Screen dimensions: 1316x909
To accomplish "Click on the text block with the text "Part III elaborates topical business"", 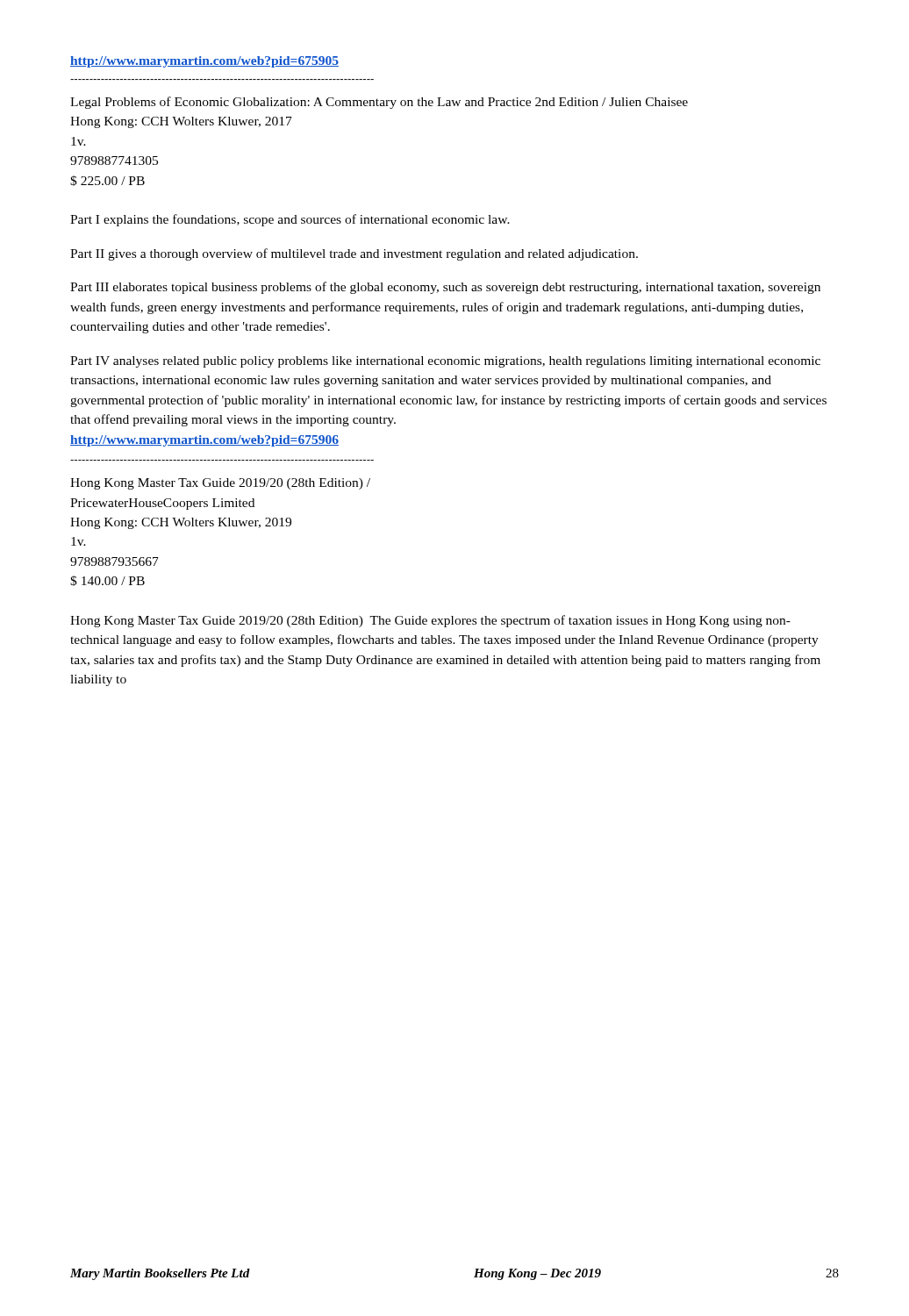I will point(446,306).
